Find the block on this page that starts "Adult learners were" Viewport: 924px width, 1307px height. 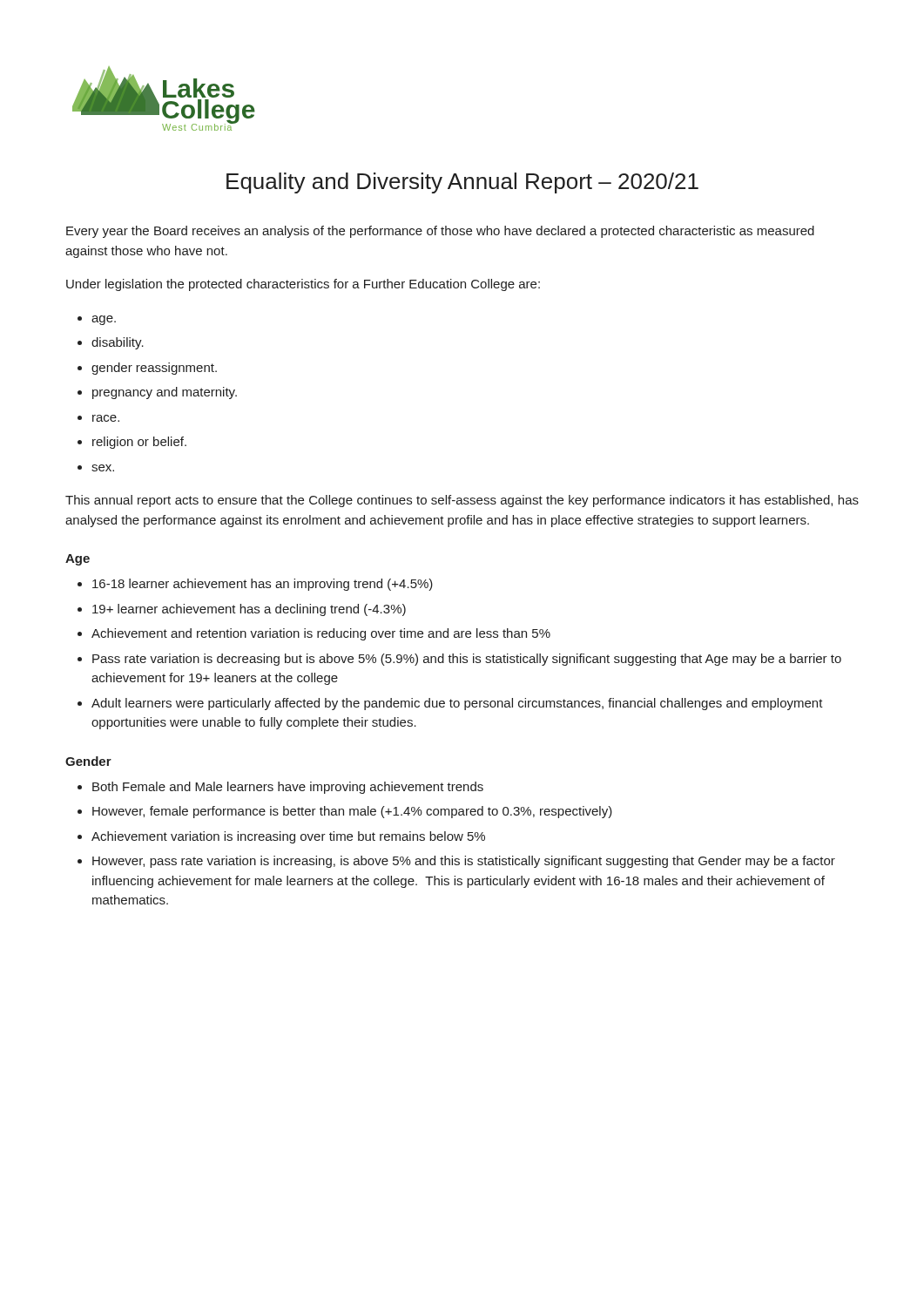click(457, 712)
